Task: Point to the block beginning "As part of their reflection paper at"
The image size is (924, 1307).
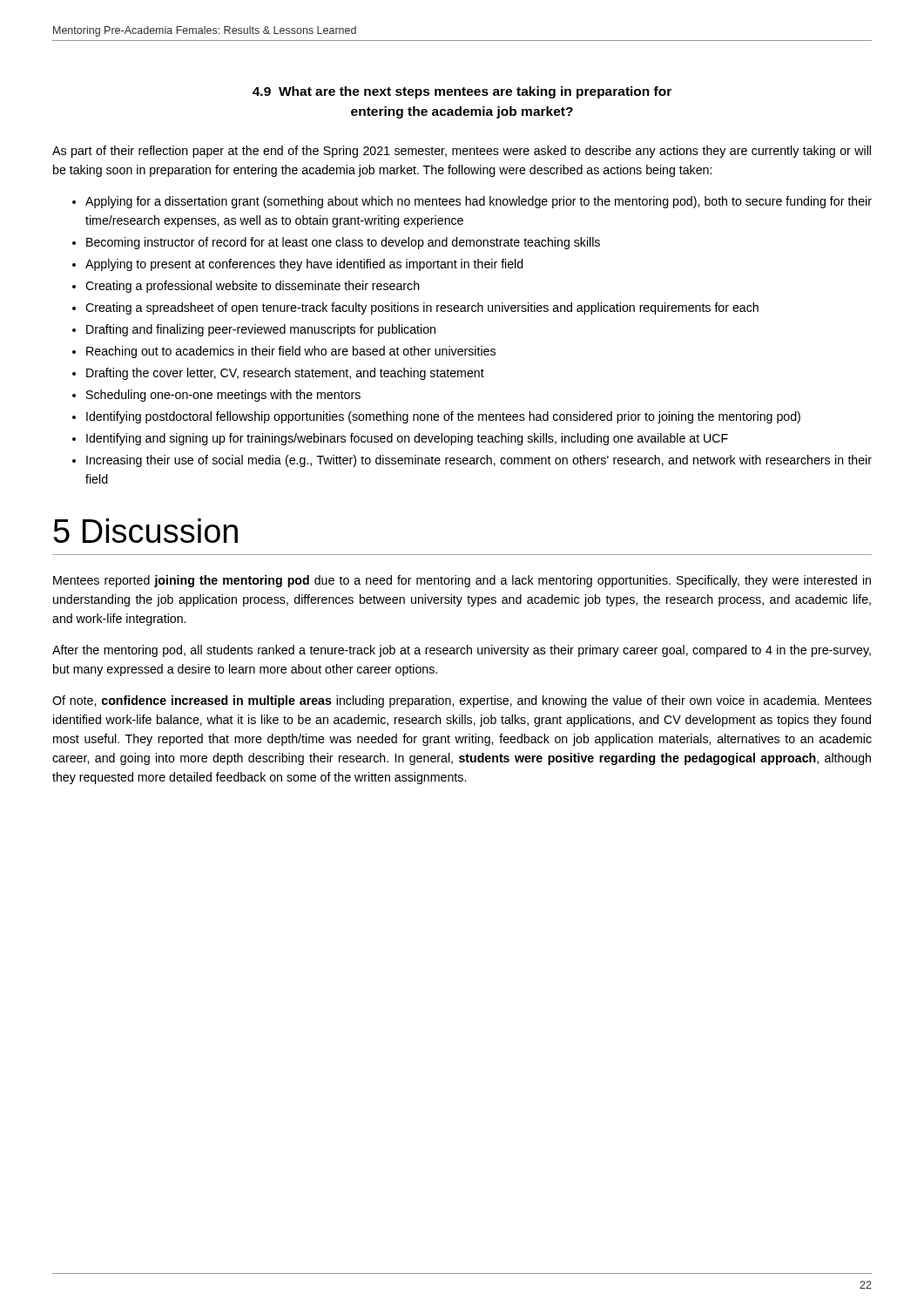Action: coord(462,160)
